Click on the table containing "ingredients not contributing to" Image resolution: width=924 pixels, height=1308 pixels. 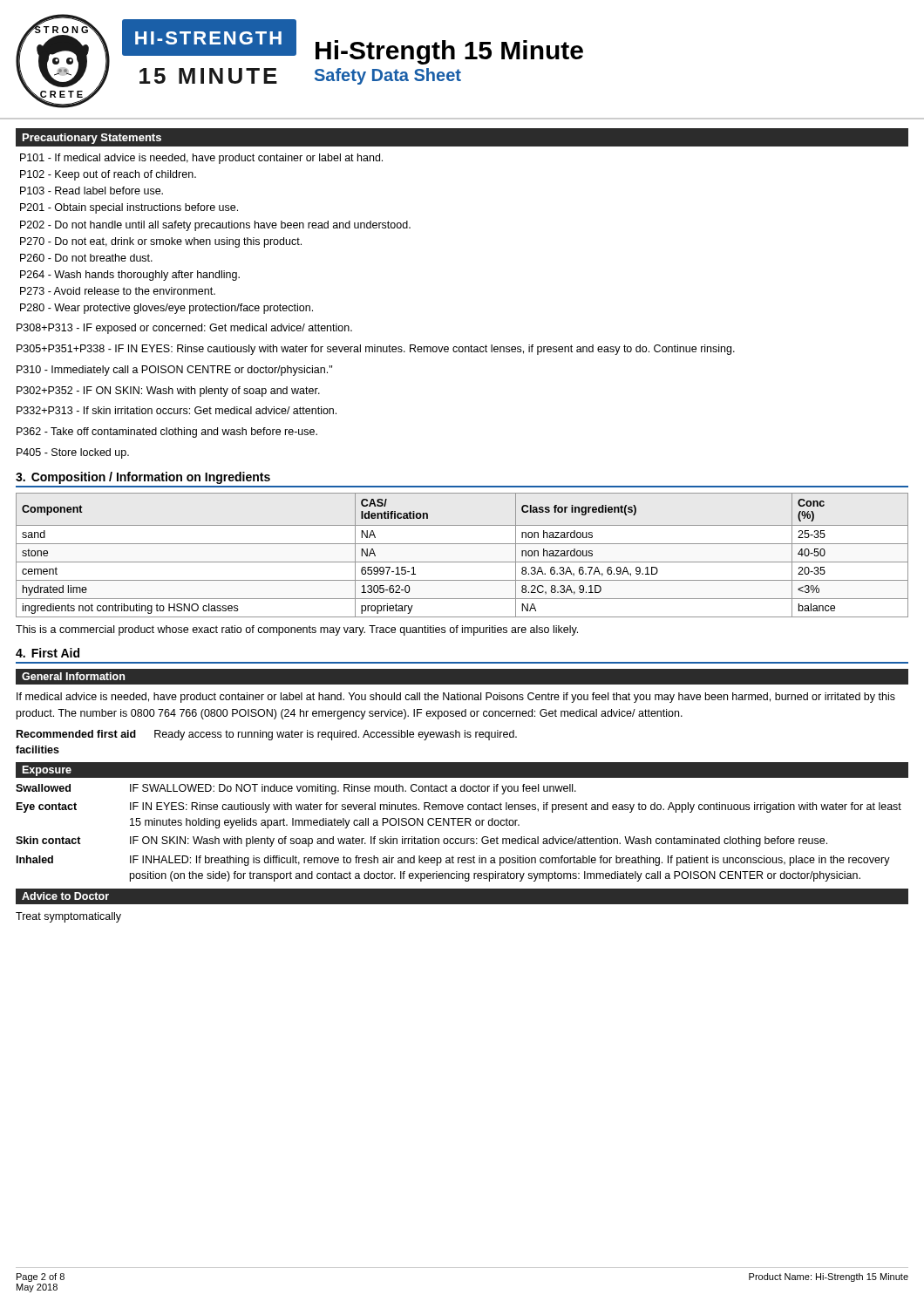coord(462,555)
